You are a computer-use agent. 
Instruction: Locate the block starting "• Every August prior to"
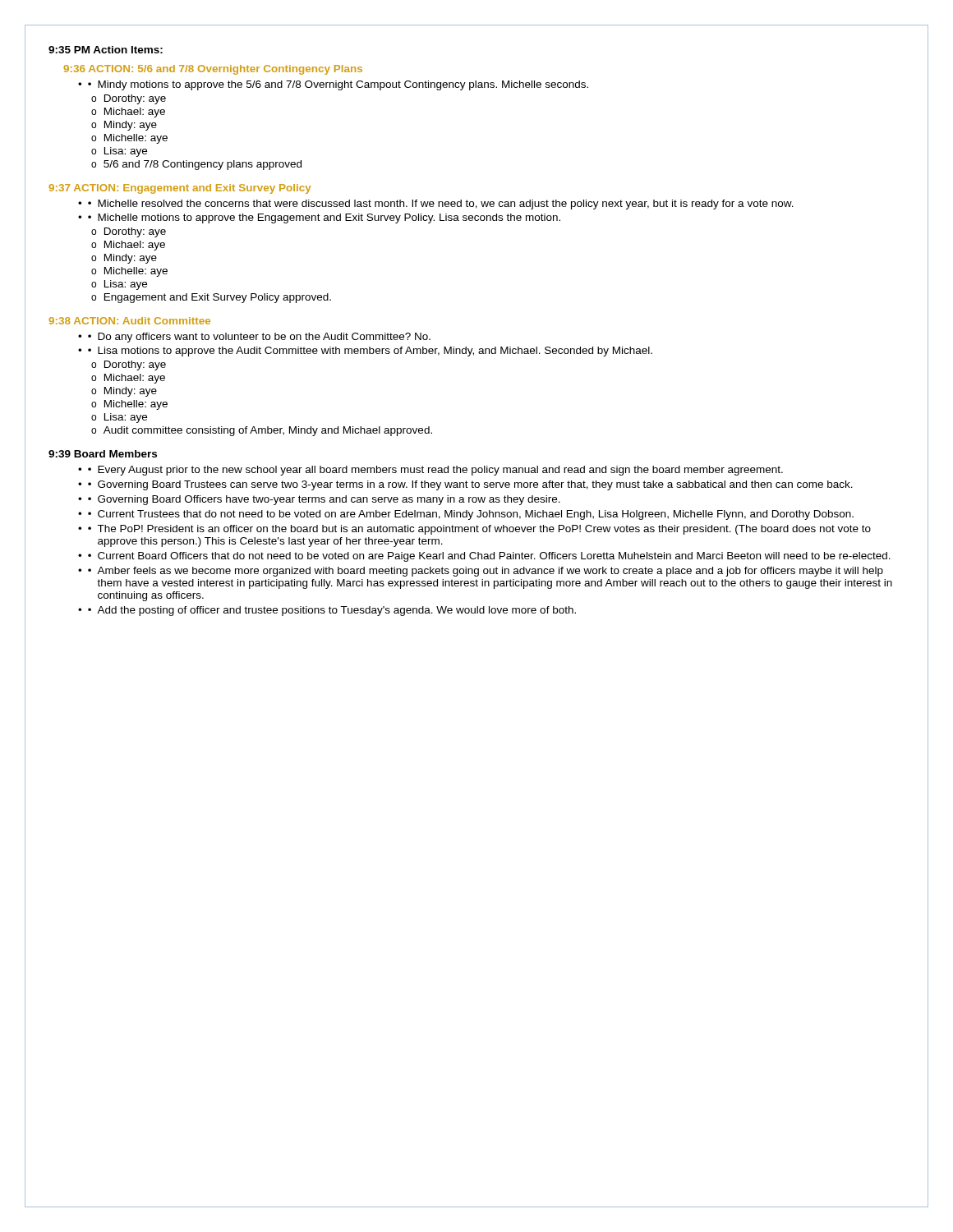436,469
